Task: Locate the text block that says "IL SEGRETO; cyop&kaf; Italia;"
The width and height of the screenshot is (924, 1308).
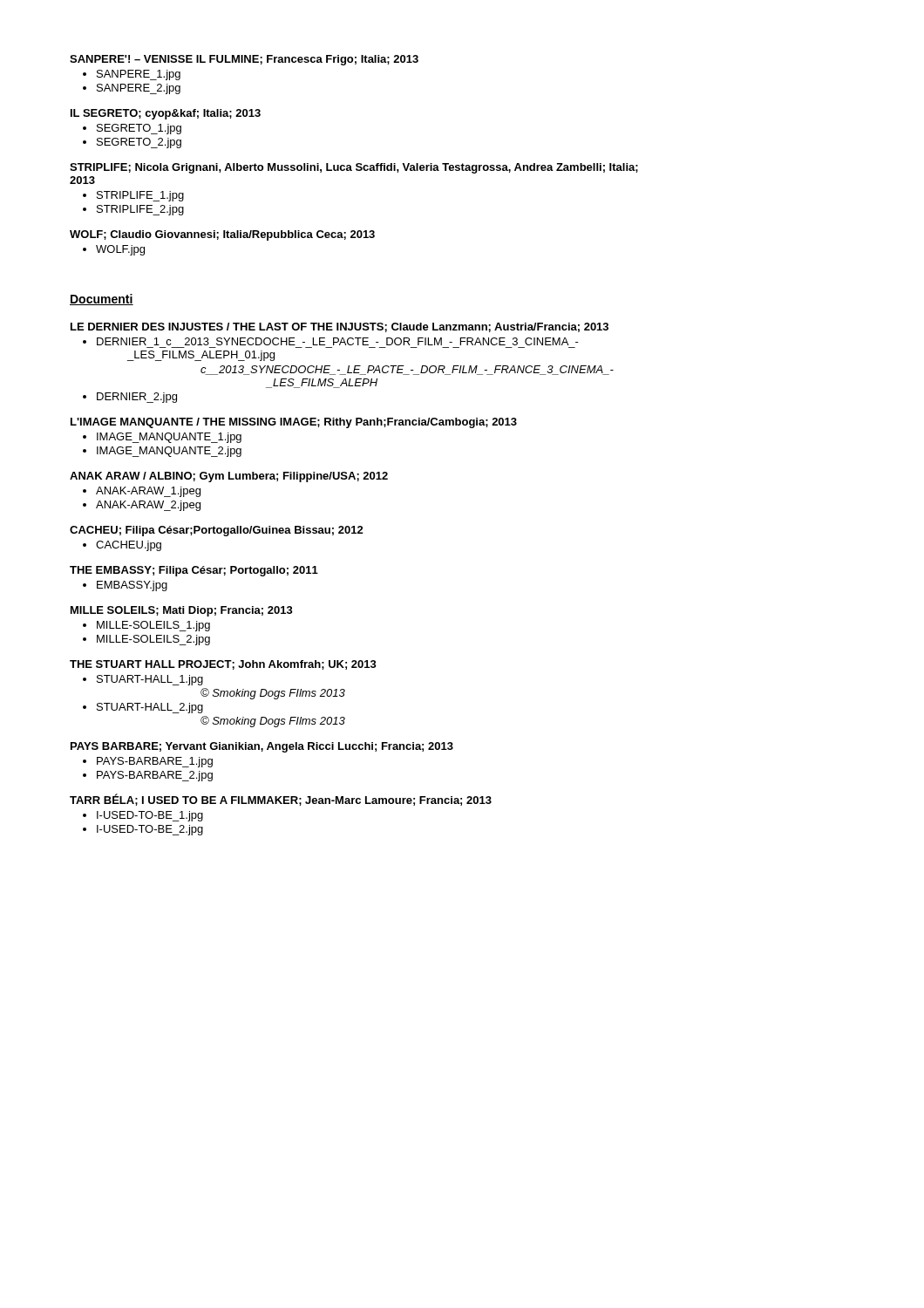Action: click(165, 113)
